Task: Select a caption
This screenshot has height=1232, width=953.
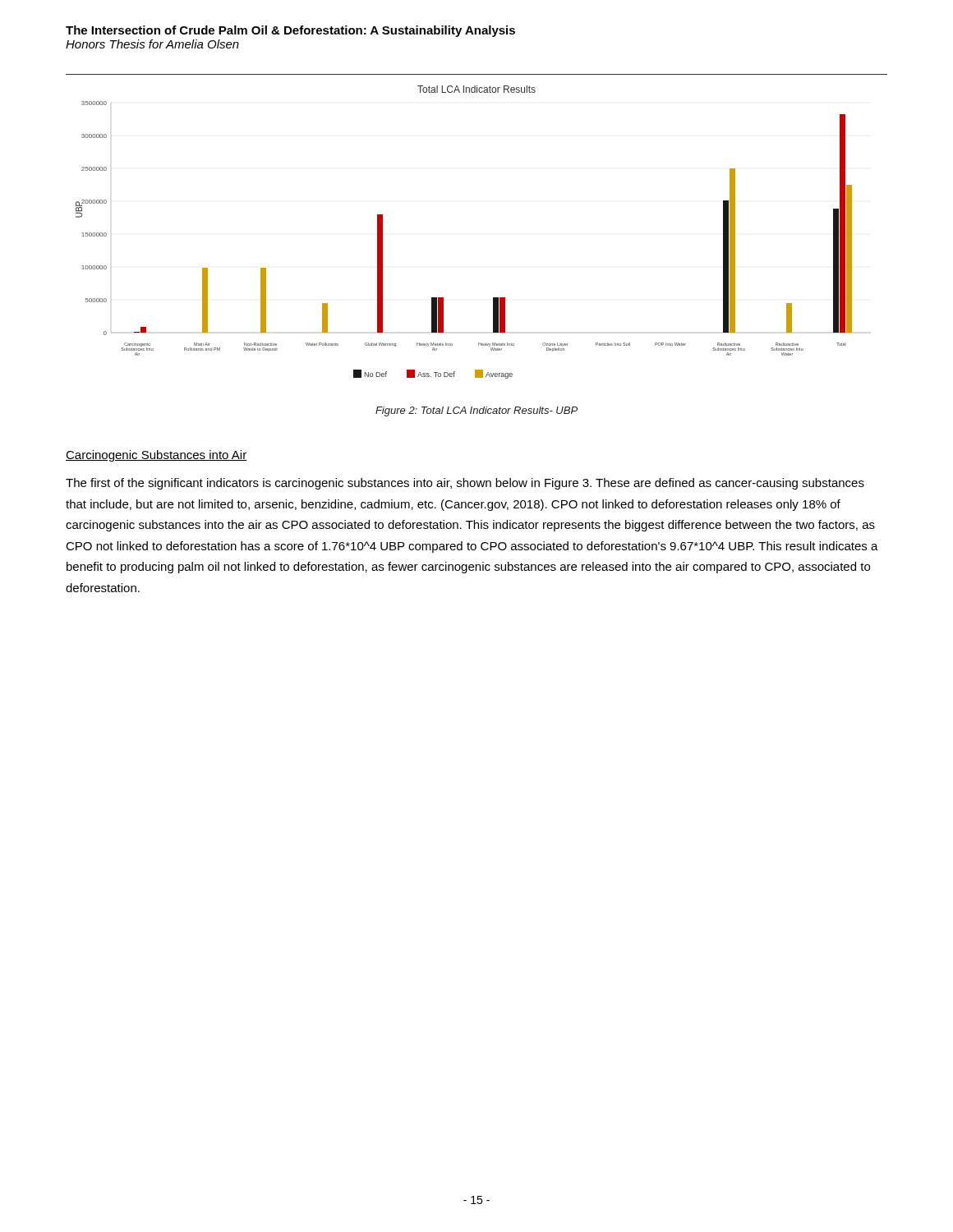Action: (x=476, y=410)
